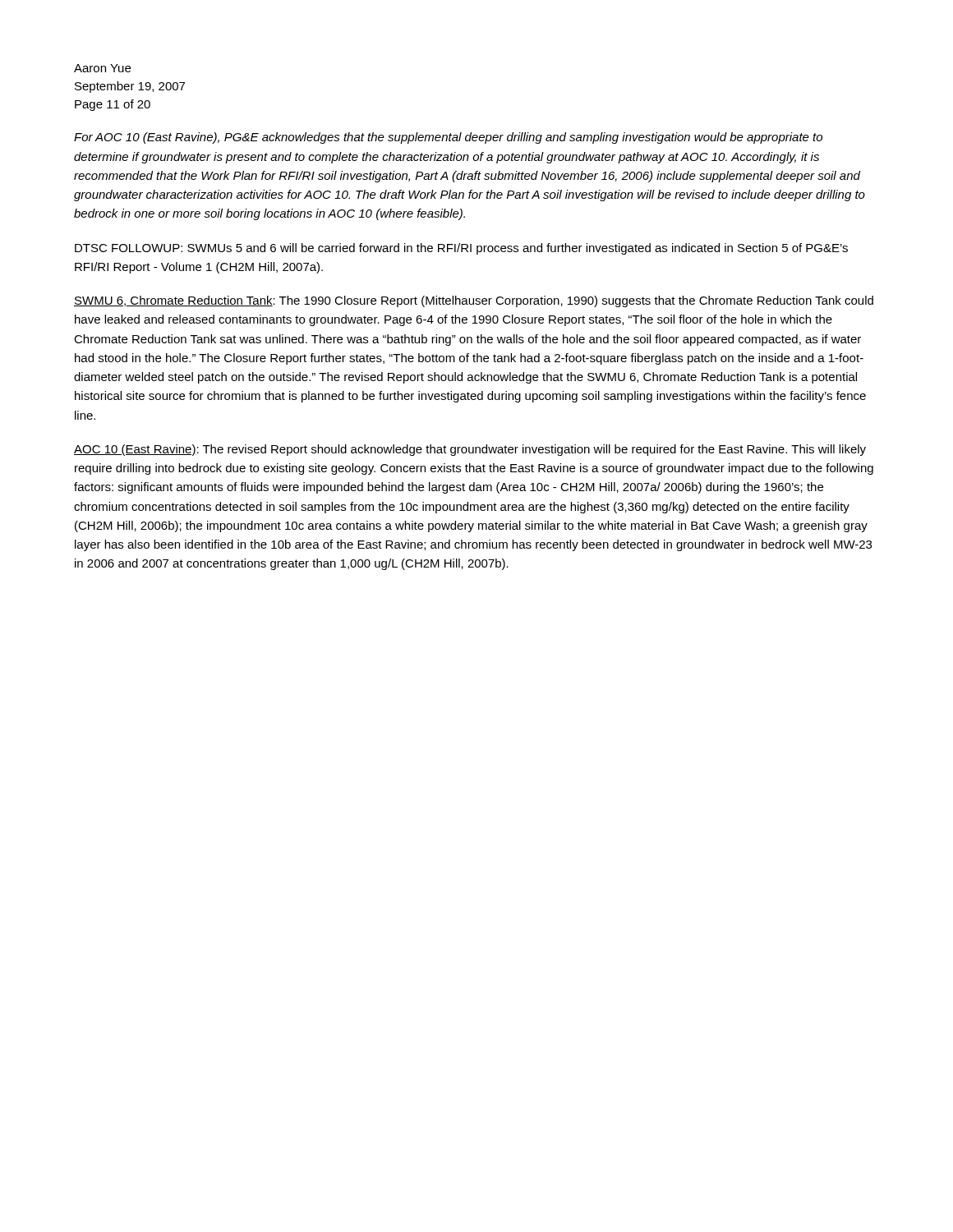
Task: Where is the passage that starts "DTSC FOLLOWUP: SWMUs 5 and"?
Action: tap(461, 257)
